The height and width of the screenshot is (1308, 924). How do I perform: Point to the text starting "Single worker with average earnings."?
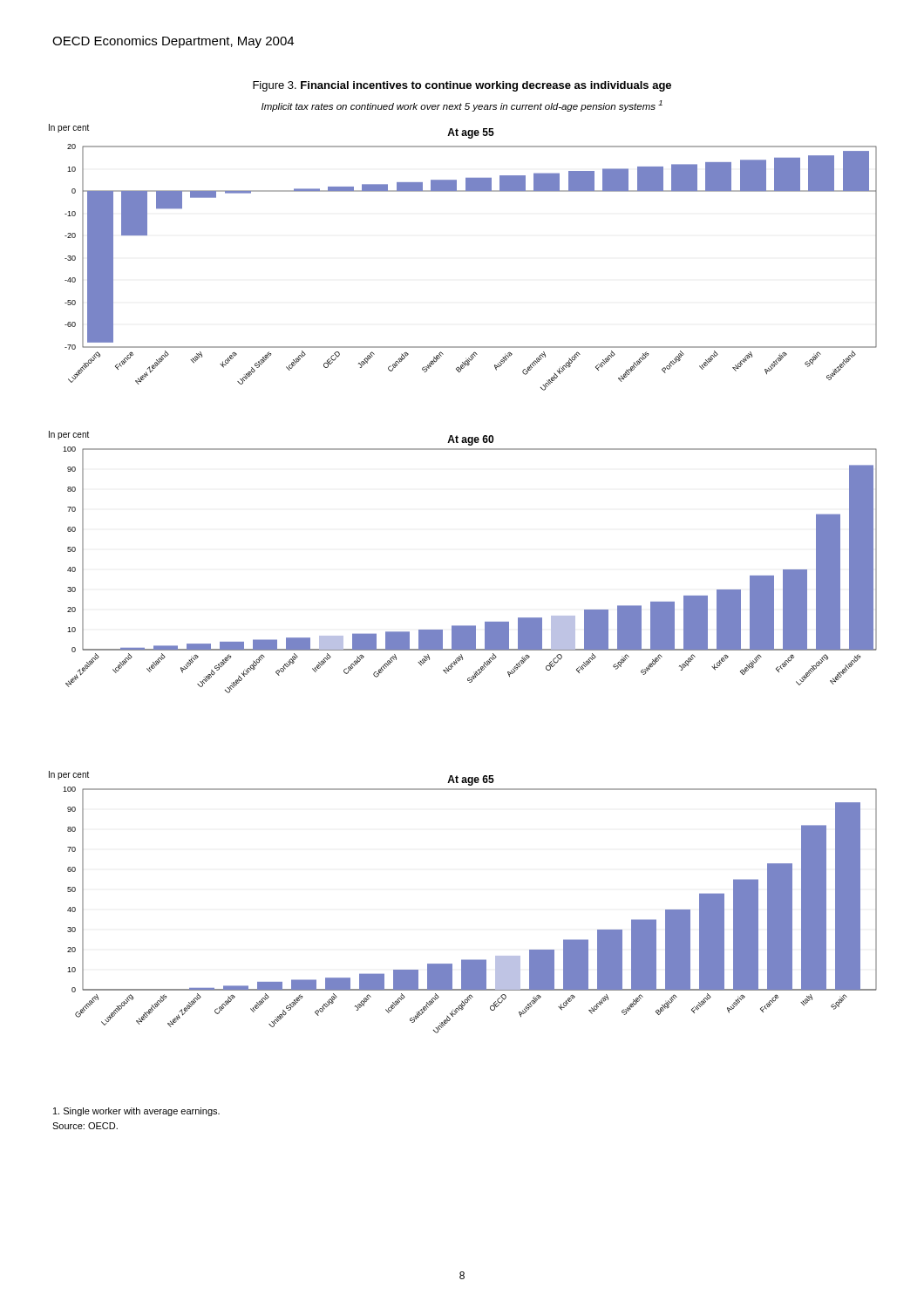136,1111
